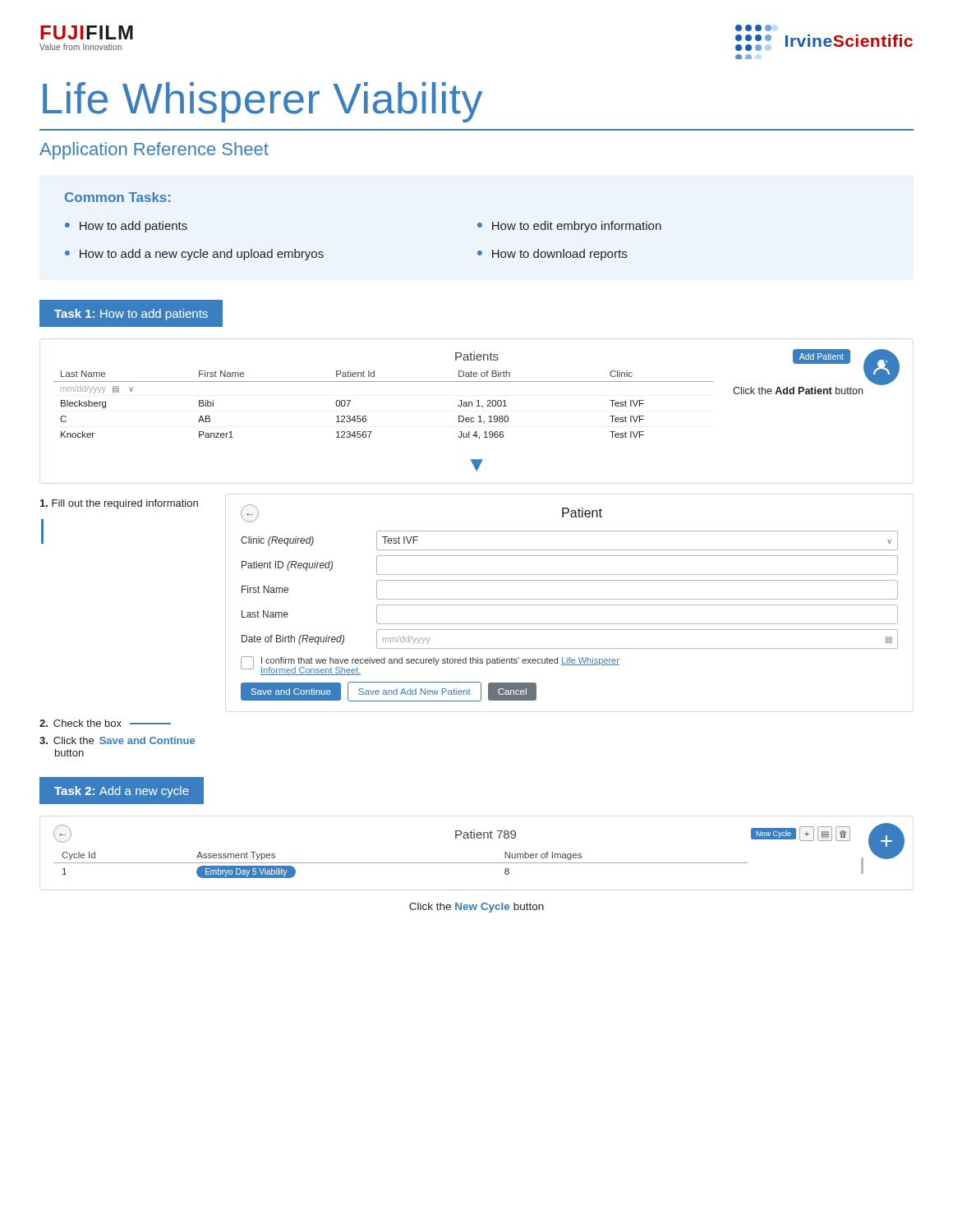The width and height of the screenshot is (953, 1232).
Task: Locate the region starting "Task 2: Add a new cycle"
Action: [122, 791]
